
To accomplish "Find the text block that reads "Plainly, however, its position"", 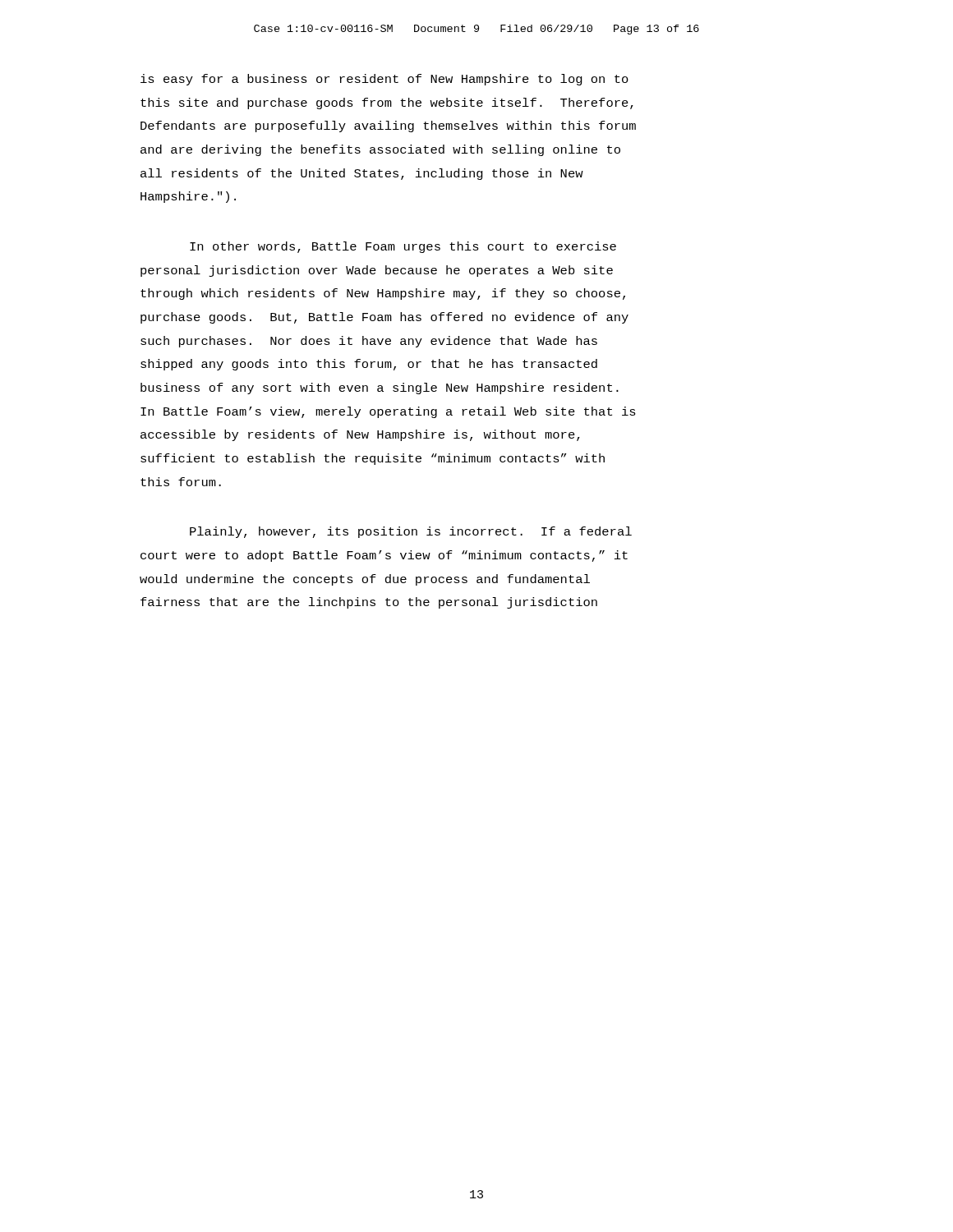I will (x=386, y=568).
